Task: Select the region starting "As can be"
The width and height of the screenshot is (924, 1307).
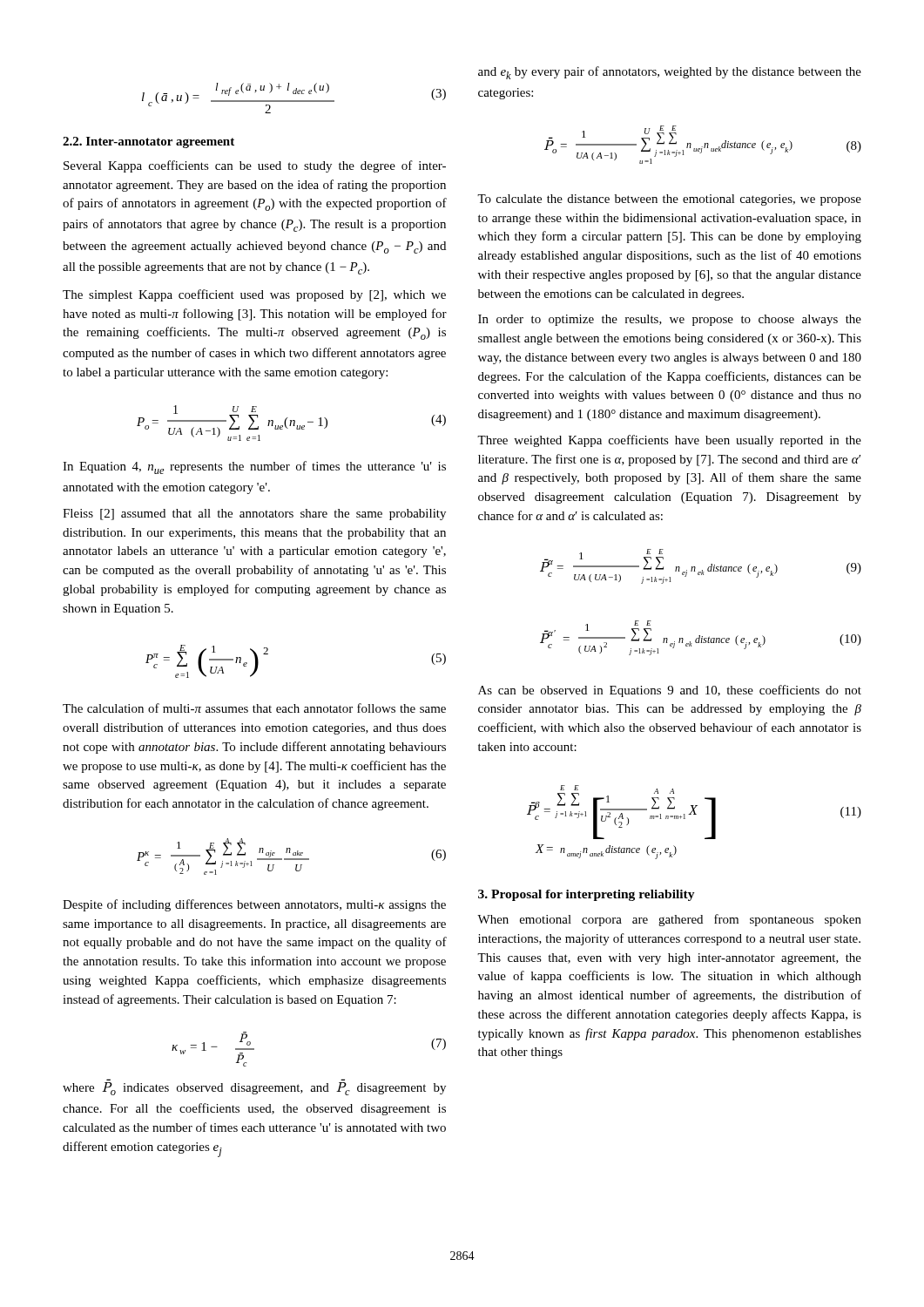Action: coord(669,719)
